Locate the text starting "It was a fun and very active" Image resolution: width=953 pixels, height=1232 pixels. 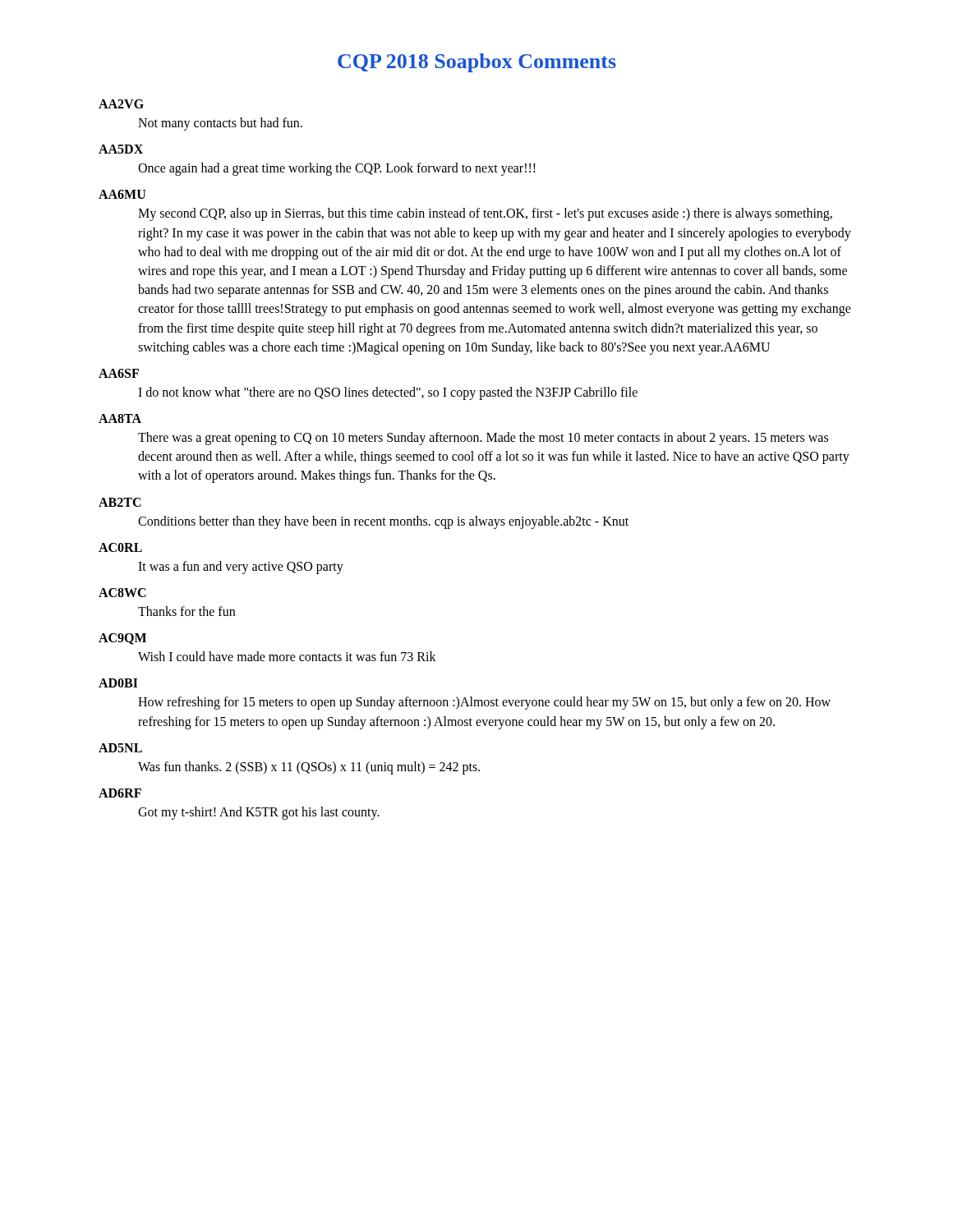point(241,566)
